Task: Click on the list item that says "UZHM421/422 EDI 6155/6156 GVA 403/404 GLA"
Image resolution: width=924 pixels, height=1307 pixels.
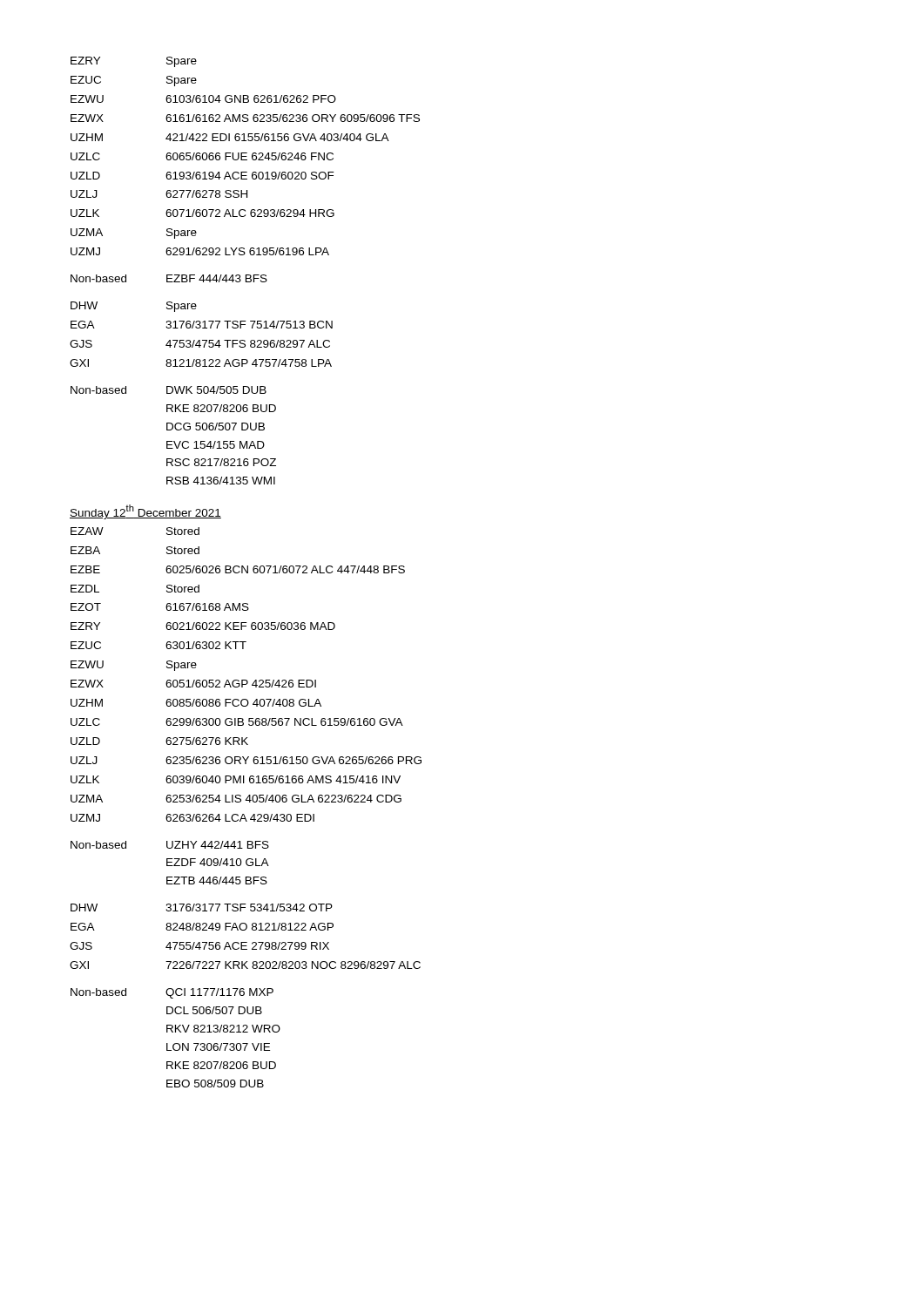Action: pos(229,138)
